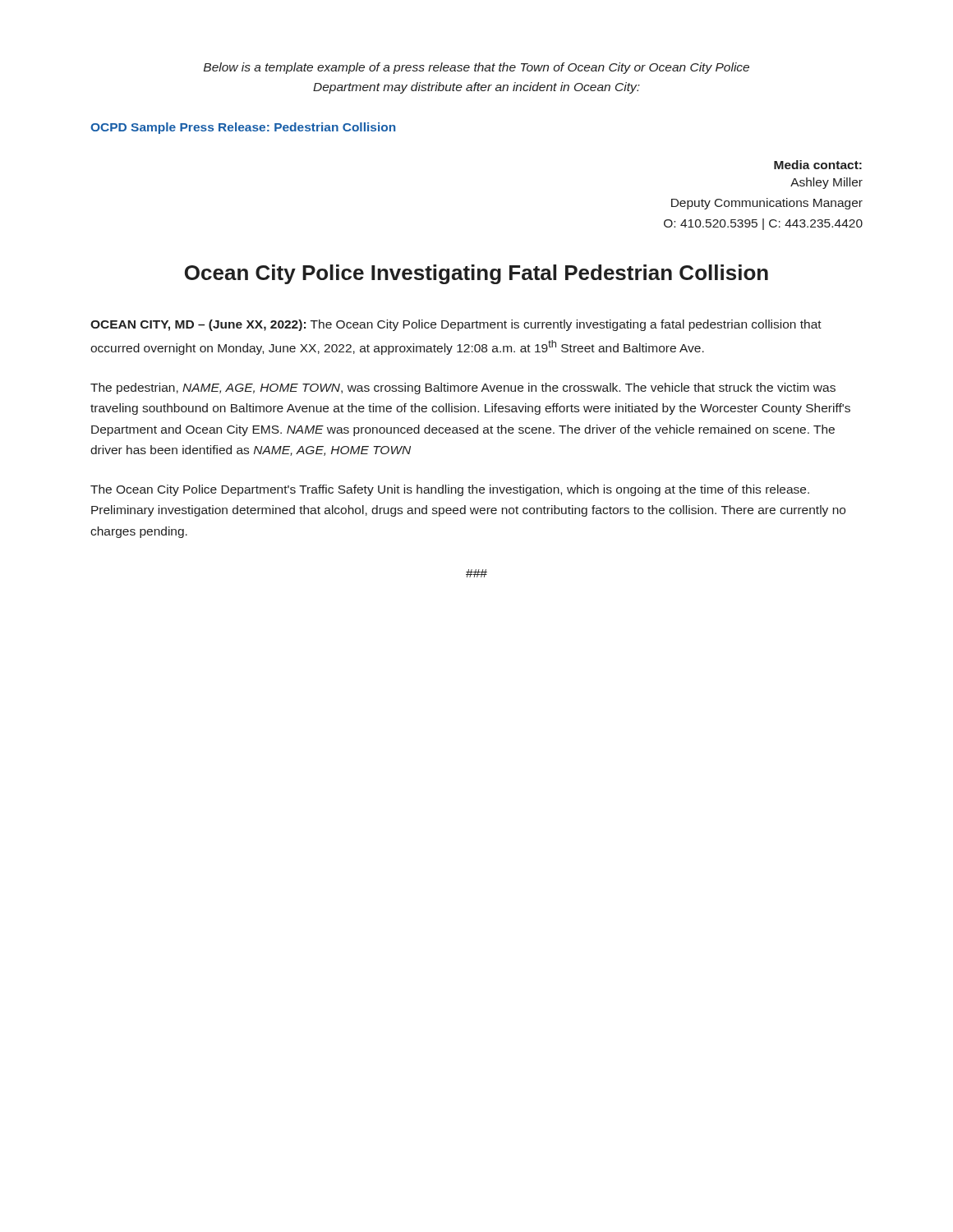Click on the text block starting "OCPD Sample Press Release: Pedestrian"

[x=243, y=127]
